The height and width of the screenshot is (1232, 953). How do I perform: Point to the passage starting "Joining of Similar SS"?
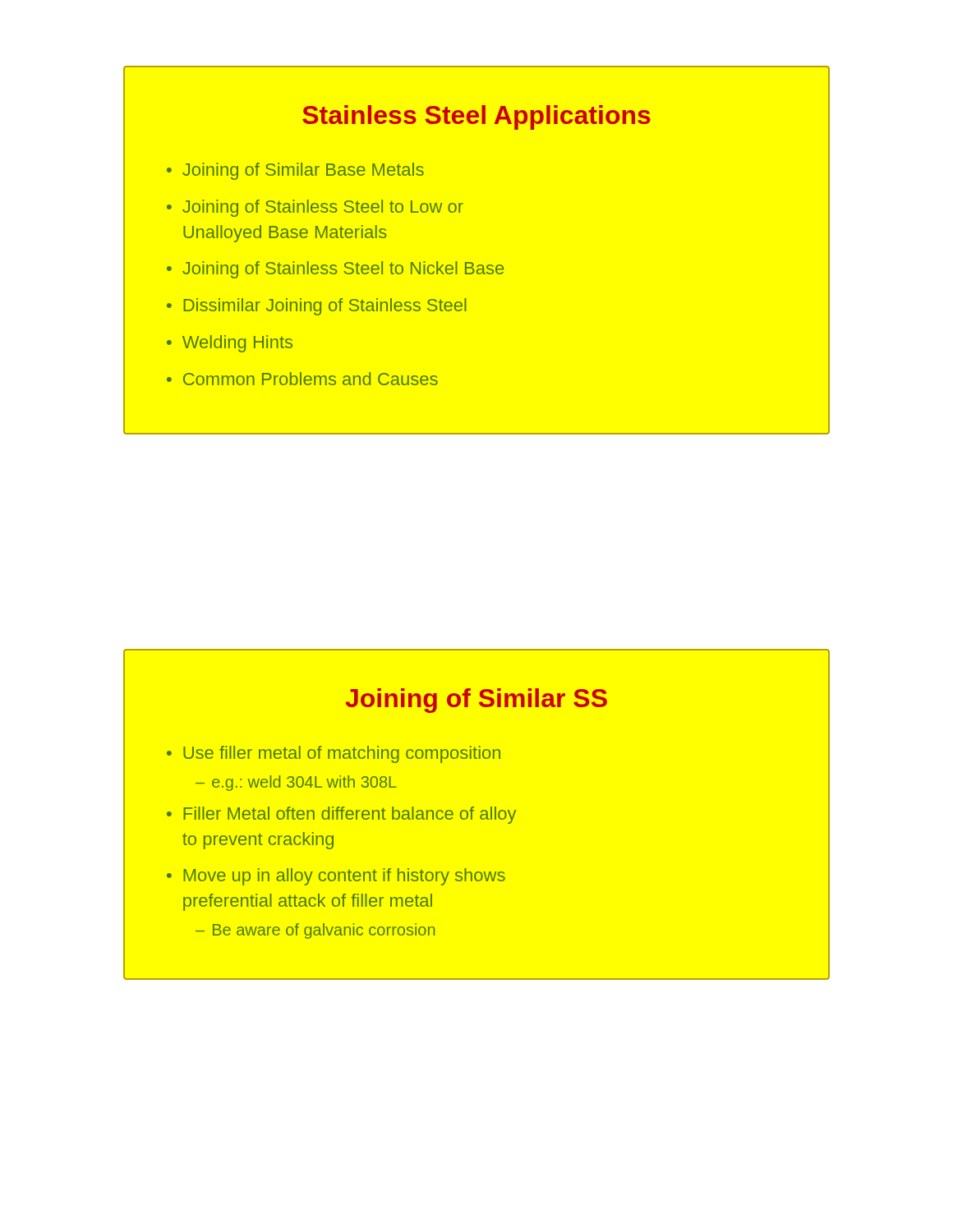476,698
